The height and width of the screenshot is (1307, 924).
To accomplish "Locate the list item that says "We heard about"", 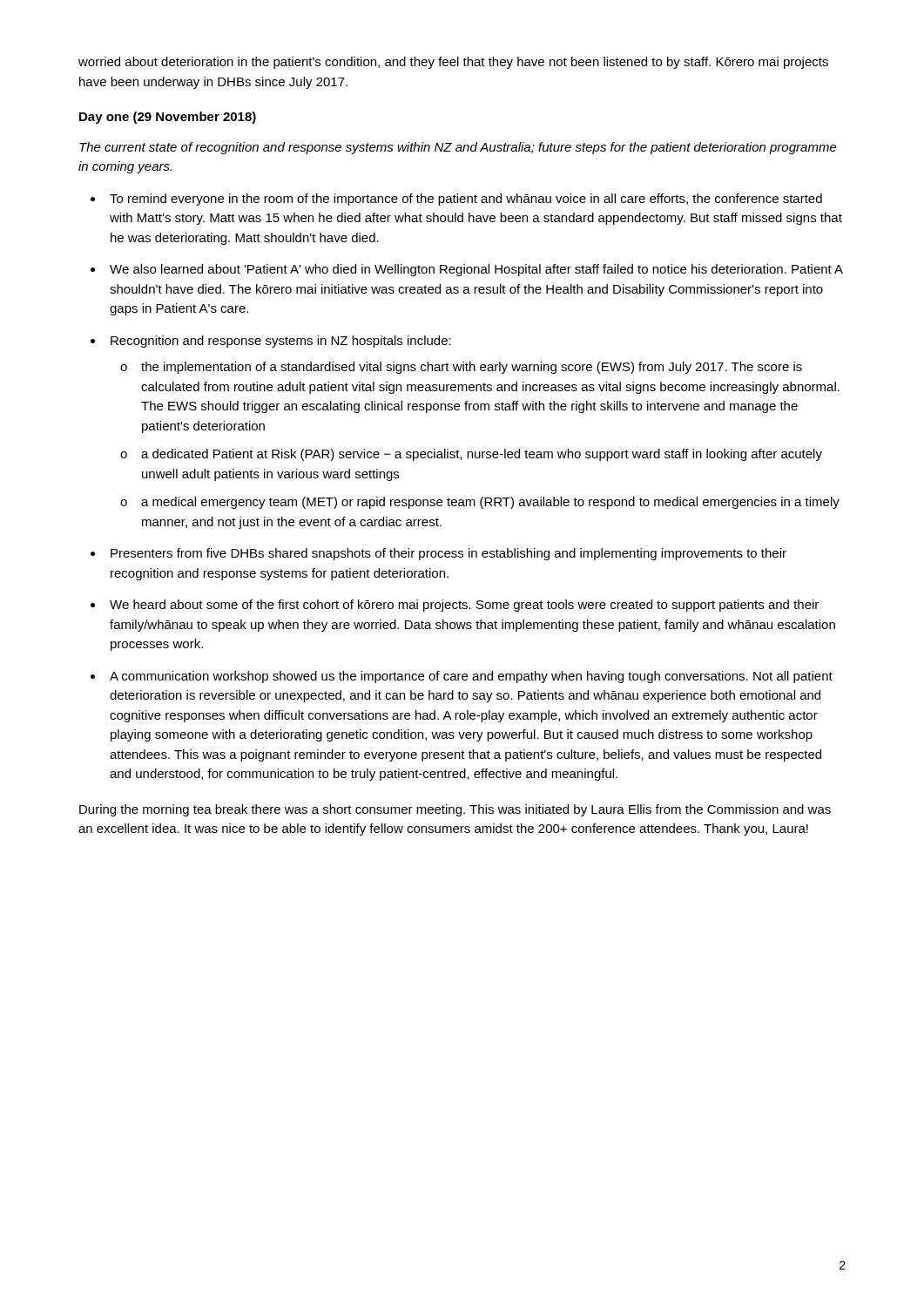I will tap(473, 624).
